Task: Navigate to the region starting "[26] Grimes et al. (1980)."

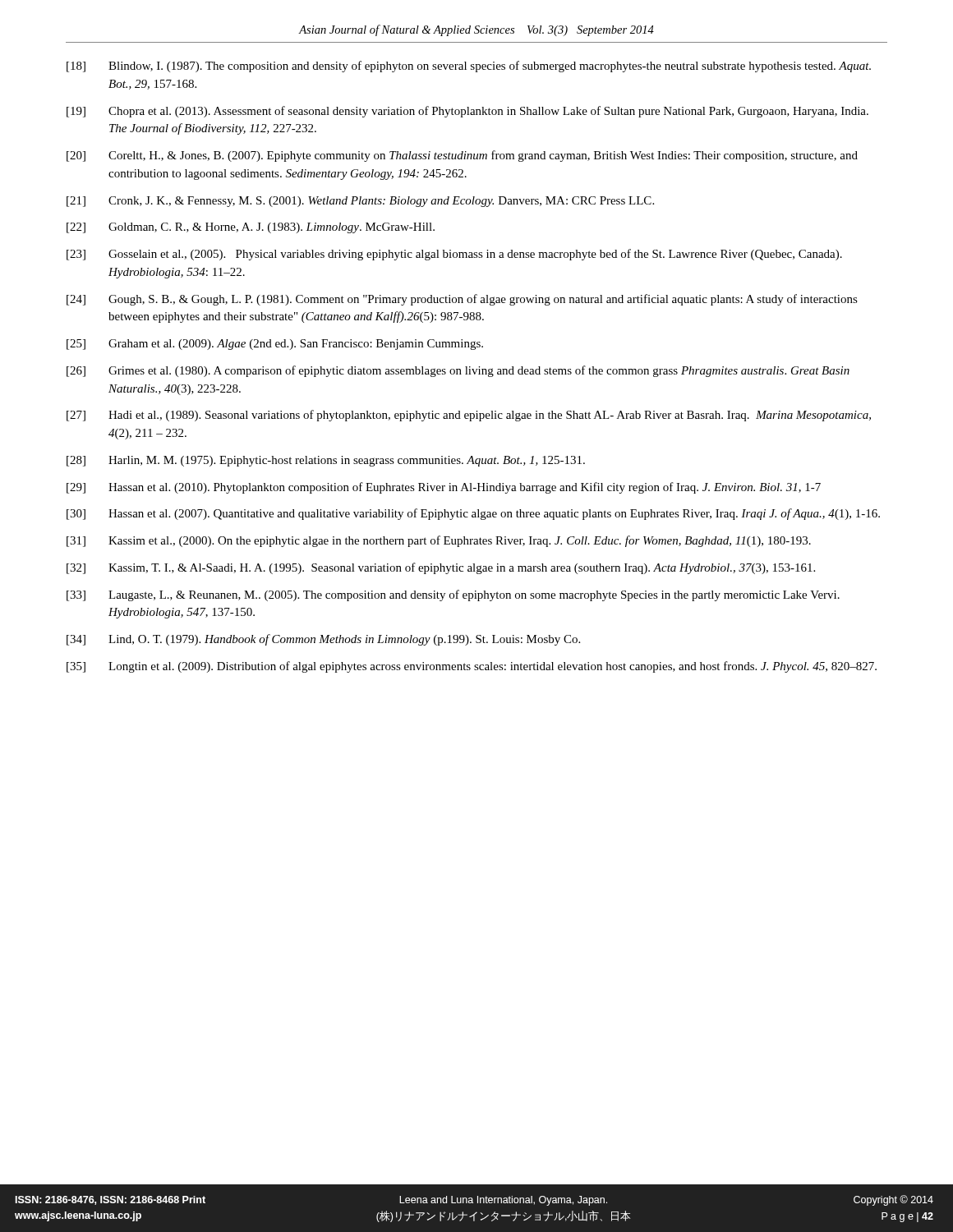Action: pyautogui.click(x=476, y=380)
